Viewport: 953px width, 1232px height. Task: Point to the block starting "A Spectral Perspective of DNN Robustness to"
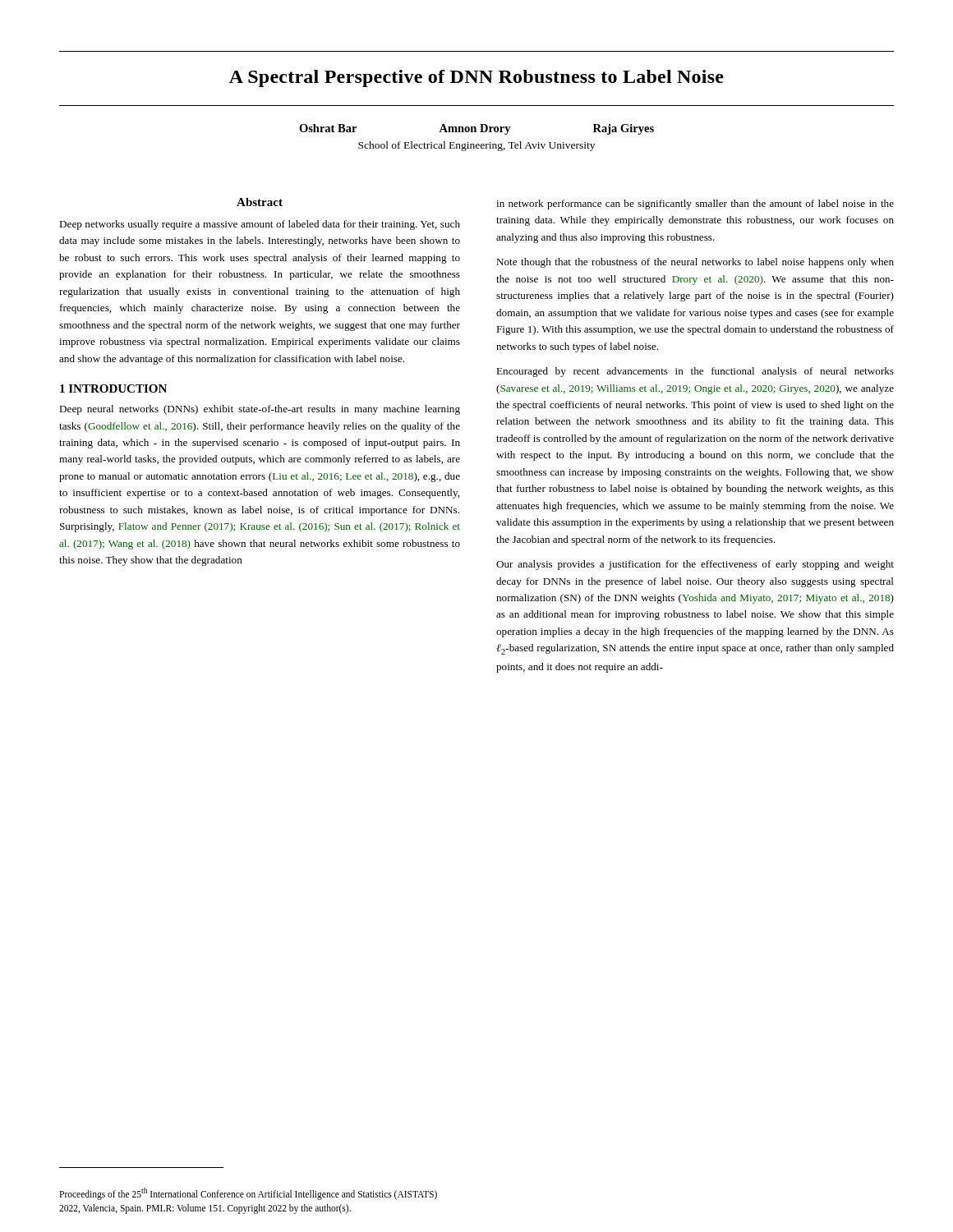pyautogui.click(x=476, y=76)
